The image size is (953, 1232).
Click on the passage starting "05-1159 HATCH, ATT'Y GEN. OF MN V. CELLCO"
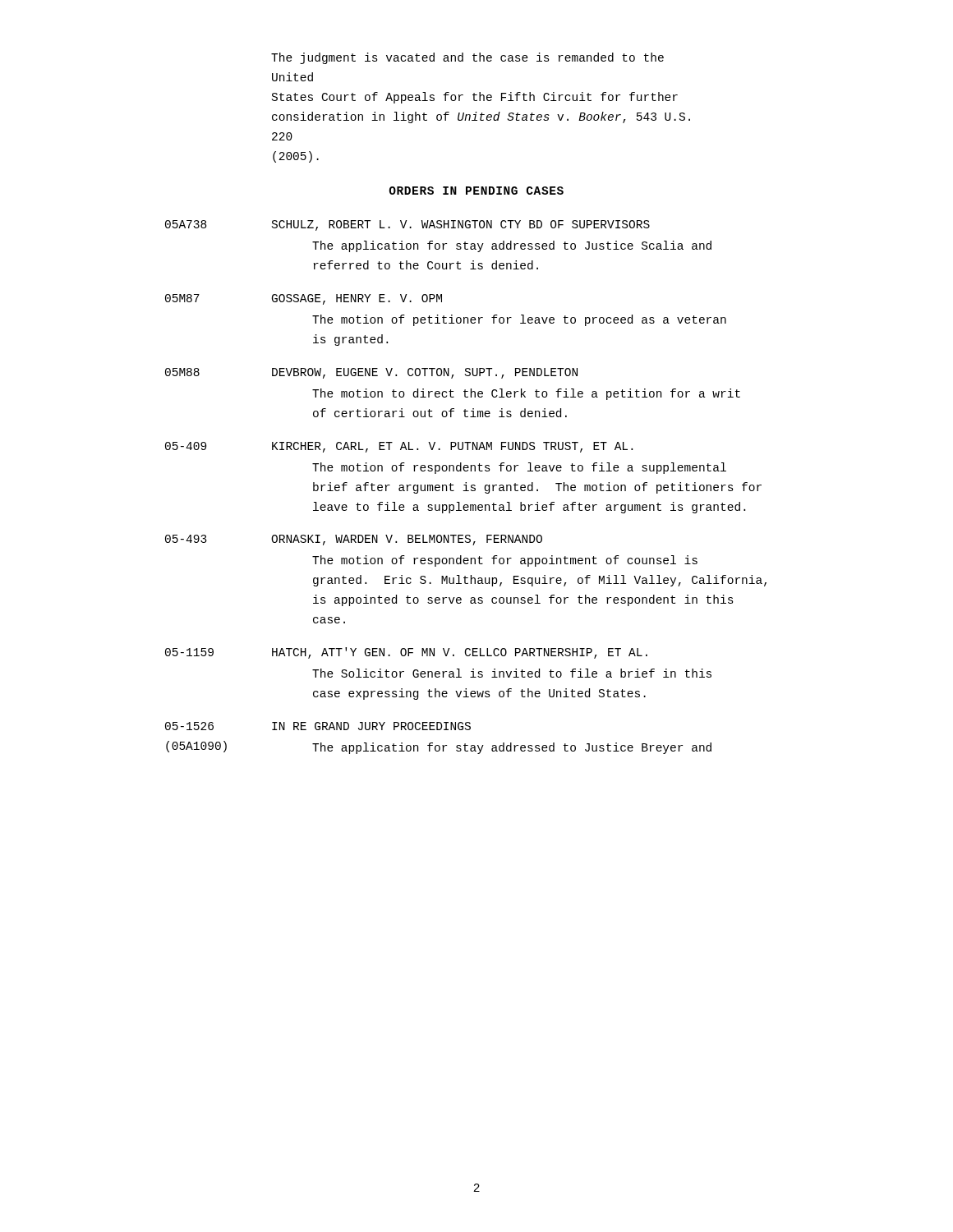coord(476,674)
